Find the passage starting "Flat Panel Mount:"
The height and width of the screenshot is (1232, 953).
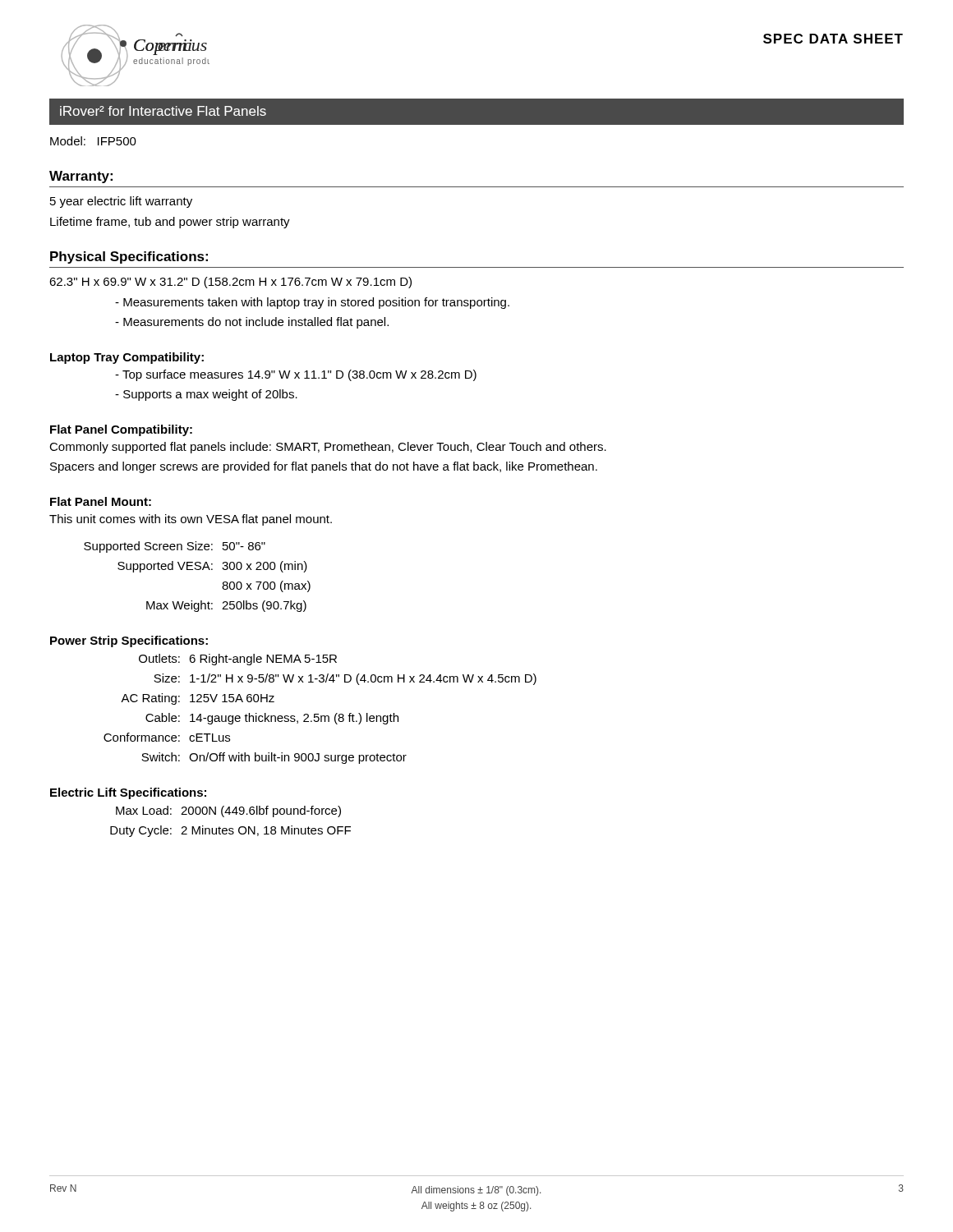[x=101, y=501]
